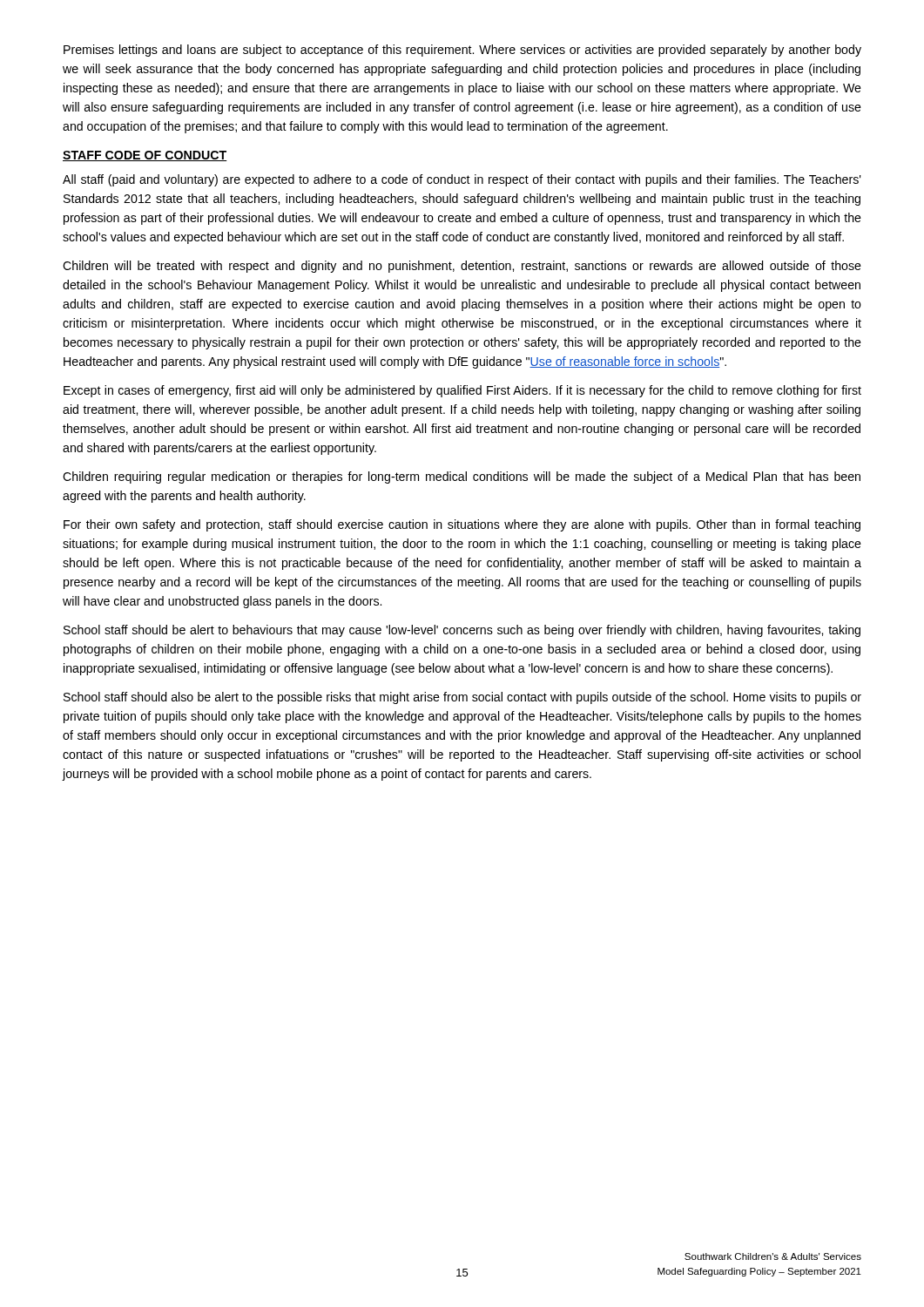This screenshot has width=924, height=1307.
Task: Find the element starting "Children requiring regular medication or"
Action: (462, 486)
